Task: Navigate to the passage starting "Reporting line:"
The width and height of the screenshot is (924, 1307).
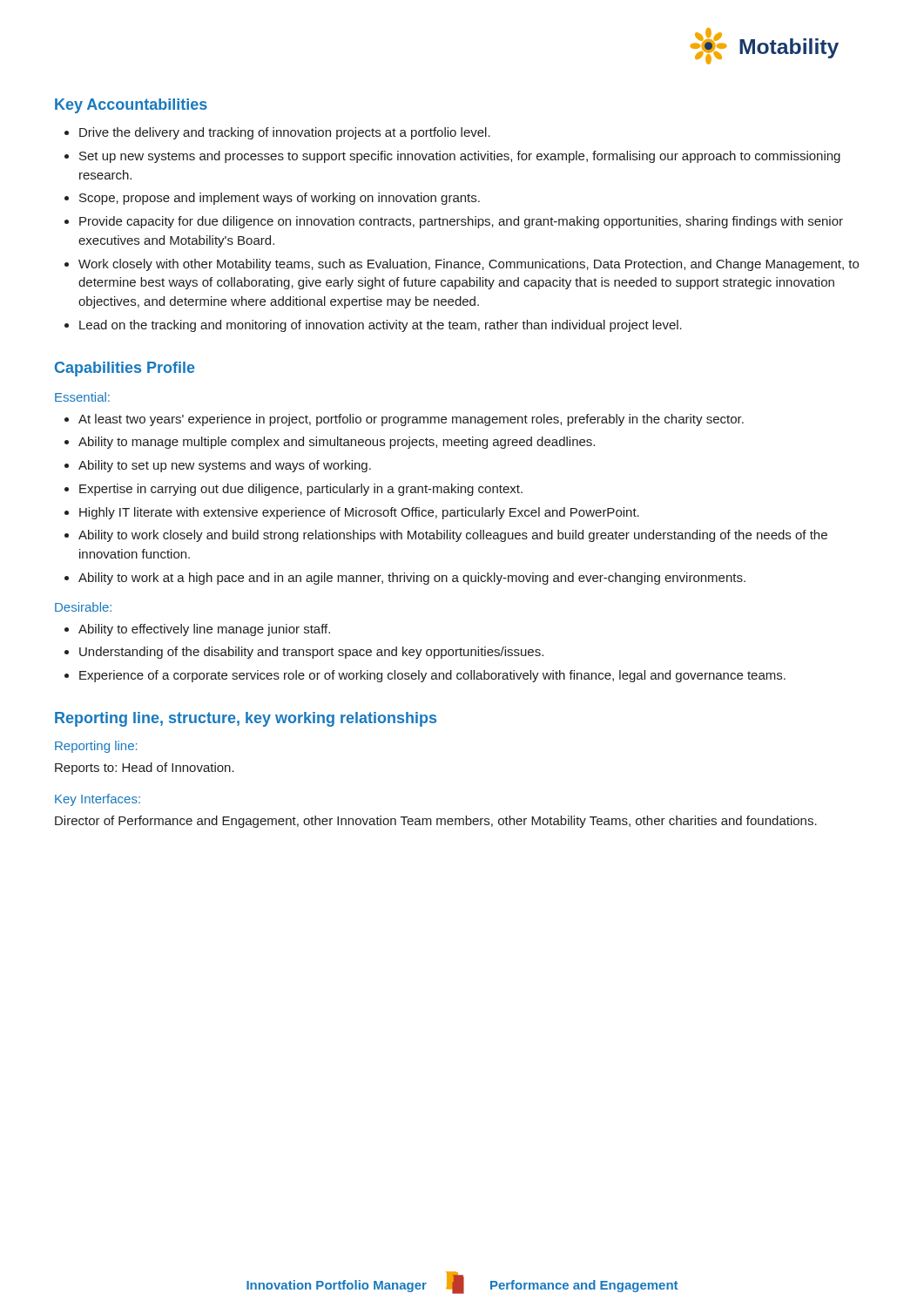Action: point(96,745)
